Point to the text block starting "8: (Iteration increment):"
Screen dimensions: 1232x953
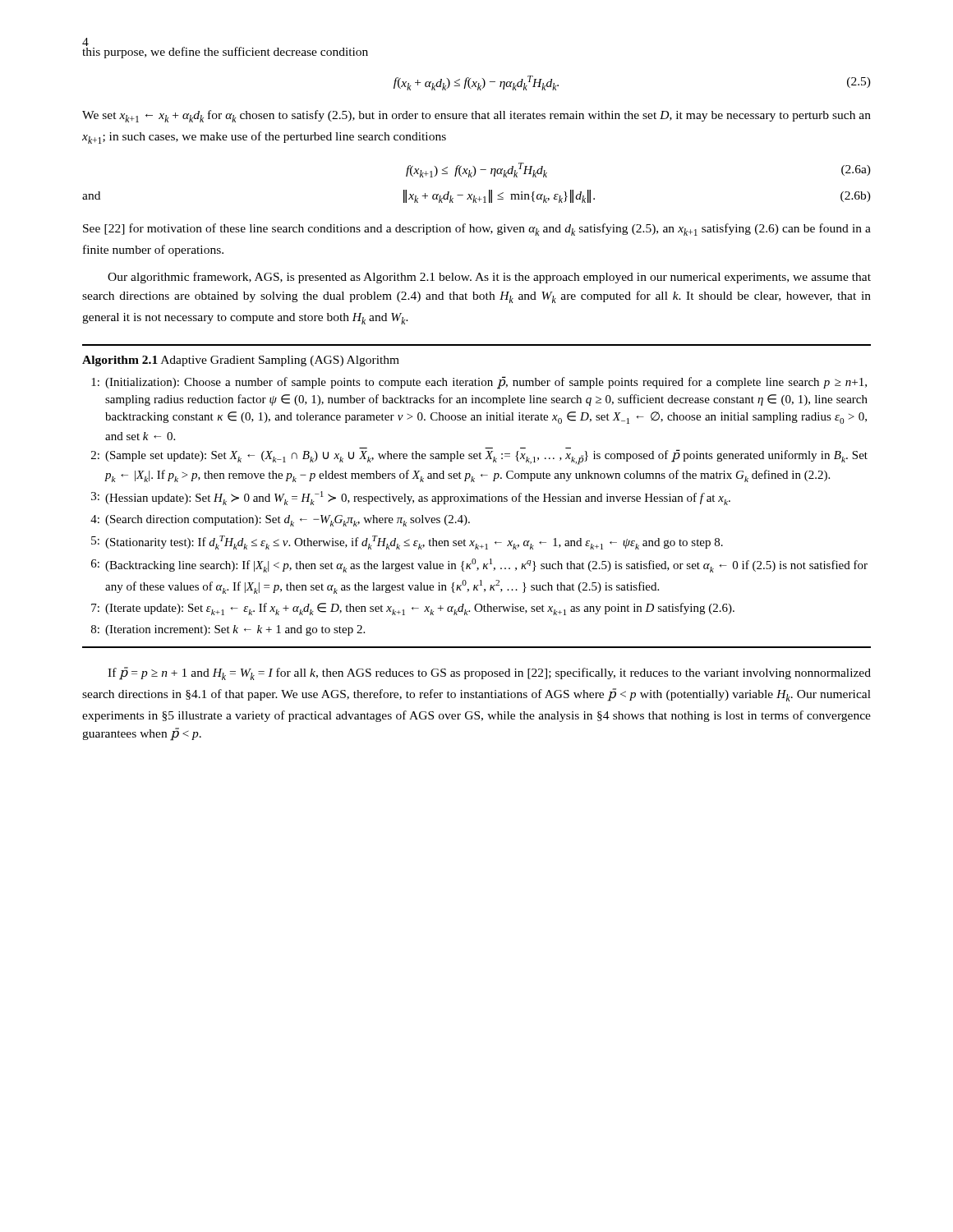pyautogui.click(x=228, y=630)
